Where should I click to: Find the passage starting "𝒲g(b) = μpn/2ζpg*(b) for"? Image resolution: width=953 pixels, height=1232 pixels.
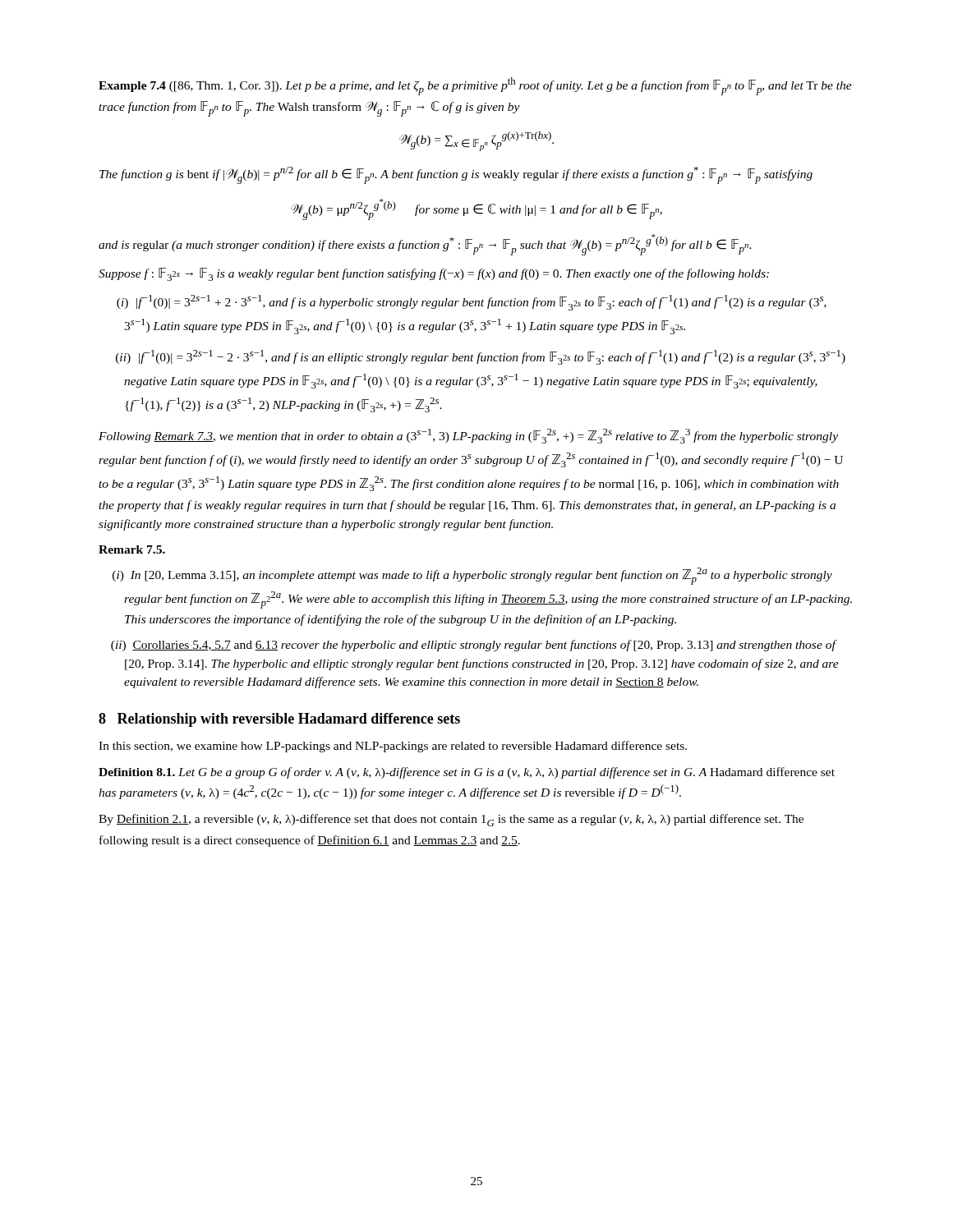pyautogui.click(x=476, y=208)
